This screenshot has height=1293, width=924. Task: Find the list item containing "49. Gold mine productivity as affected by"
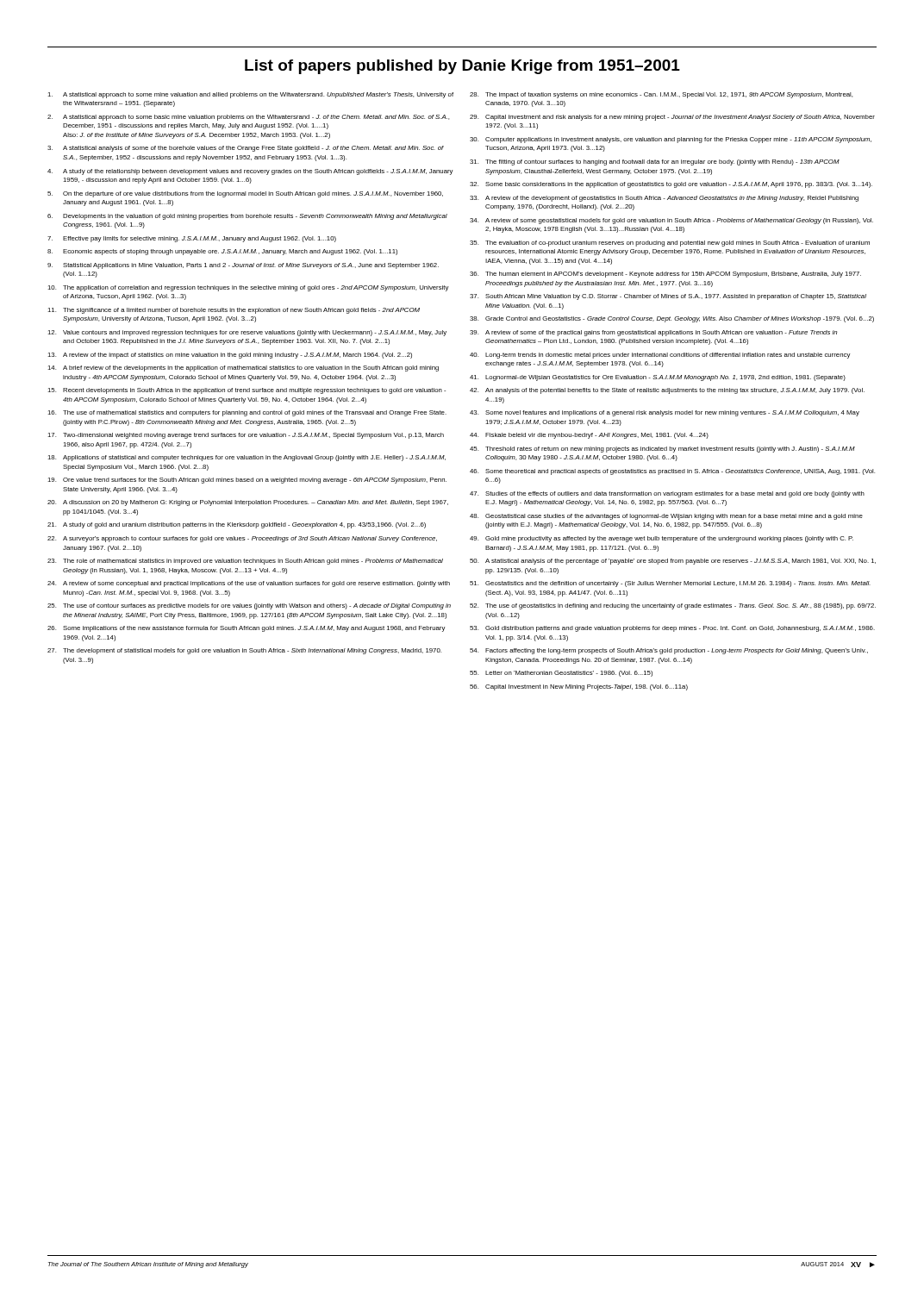673,544
